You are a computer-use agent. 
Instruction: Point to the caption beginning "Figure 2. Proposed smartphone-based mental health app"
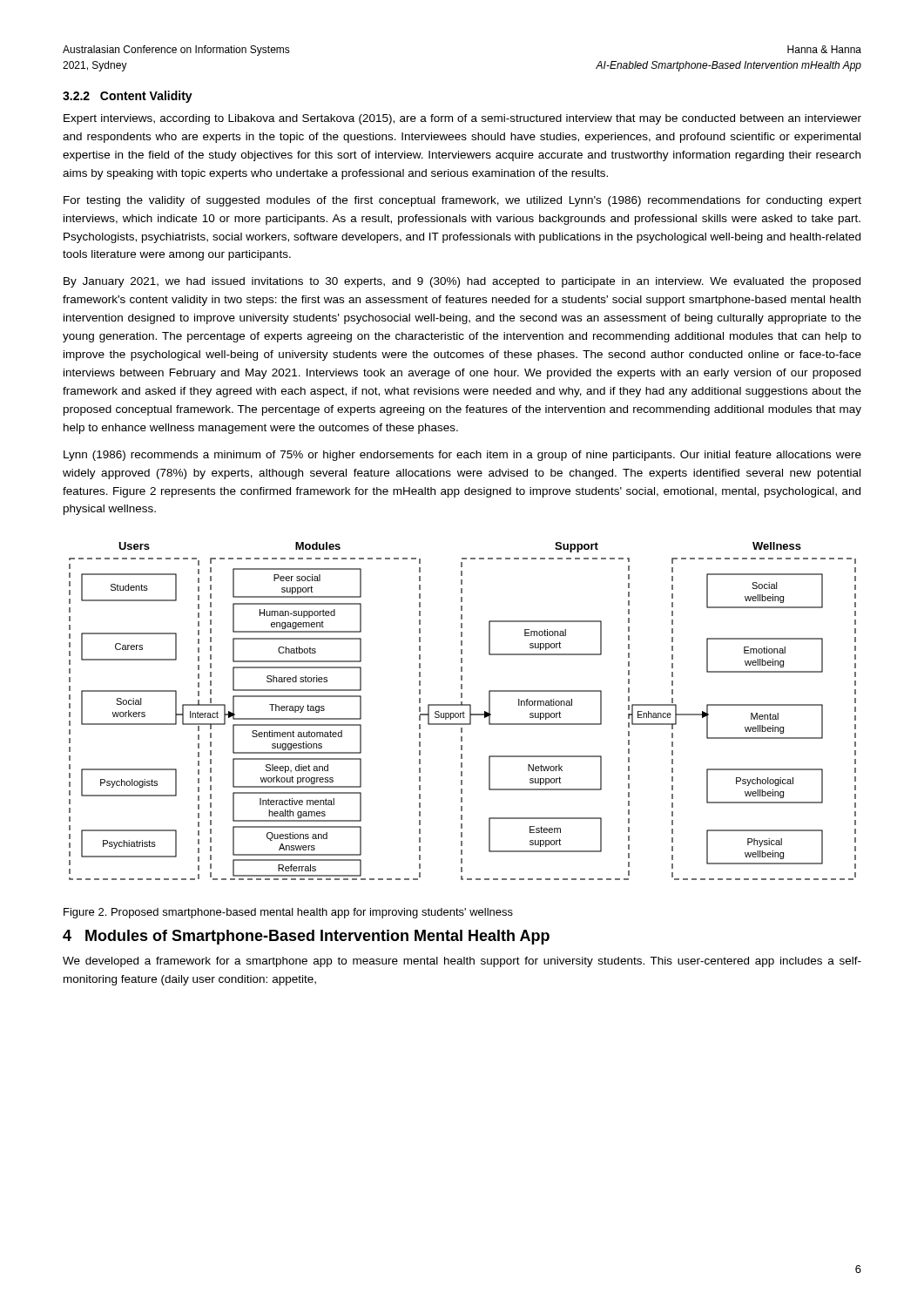point(288,912)
